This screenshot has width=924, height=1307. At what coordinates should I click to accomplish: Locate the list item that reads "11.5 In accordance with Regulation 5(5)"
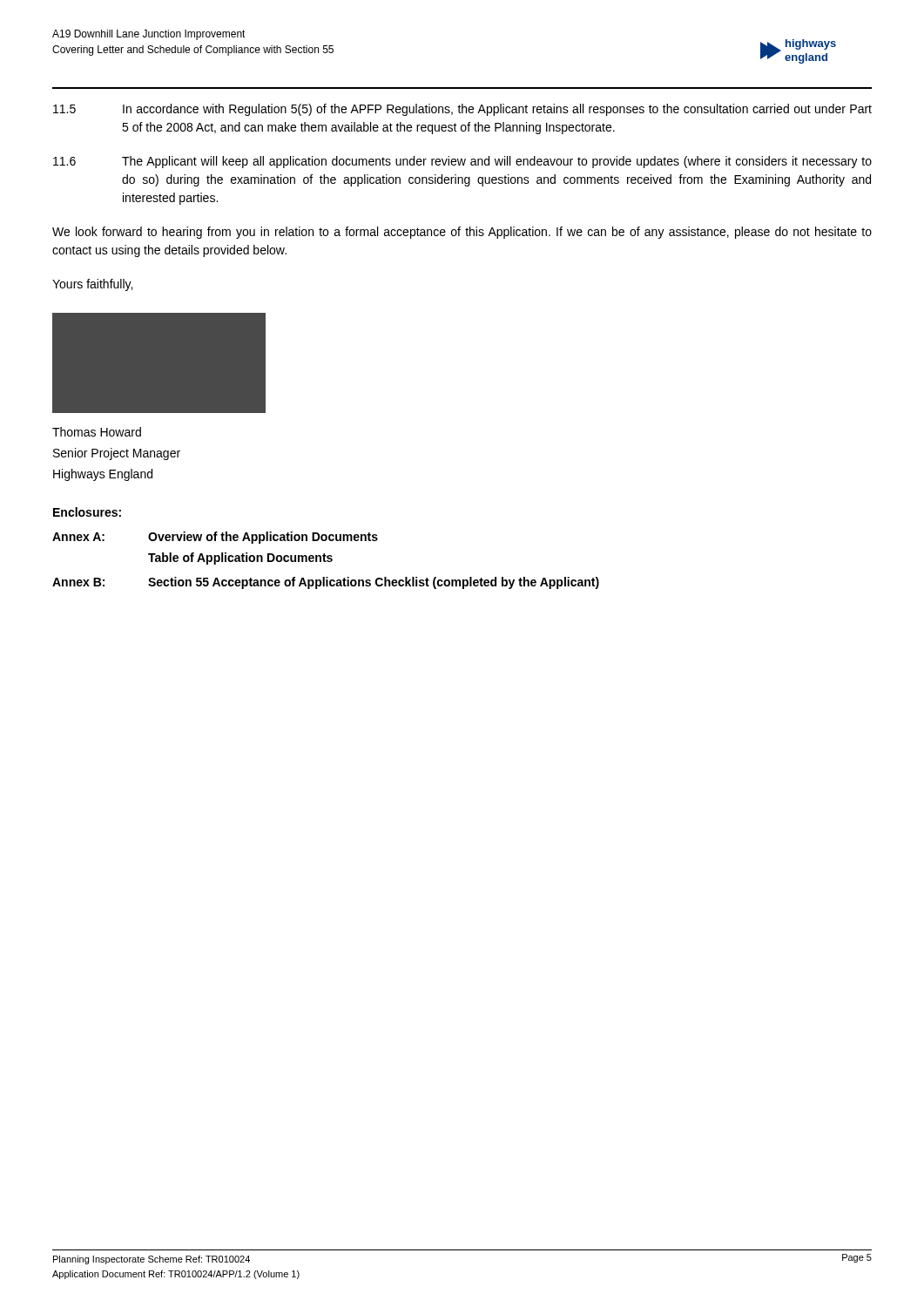coord(462,119)
